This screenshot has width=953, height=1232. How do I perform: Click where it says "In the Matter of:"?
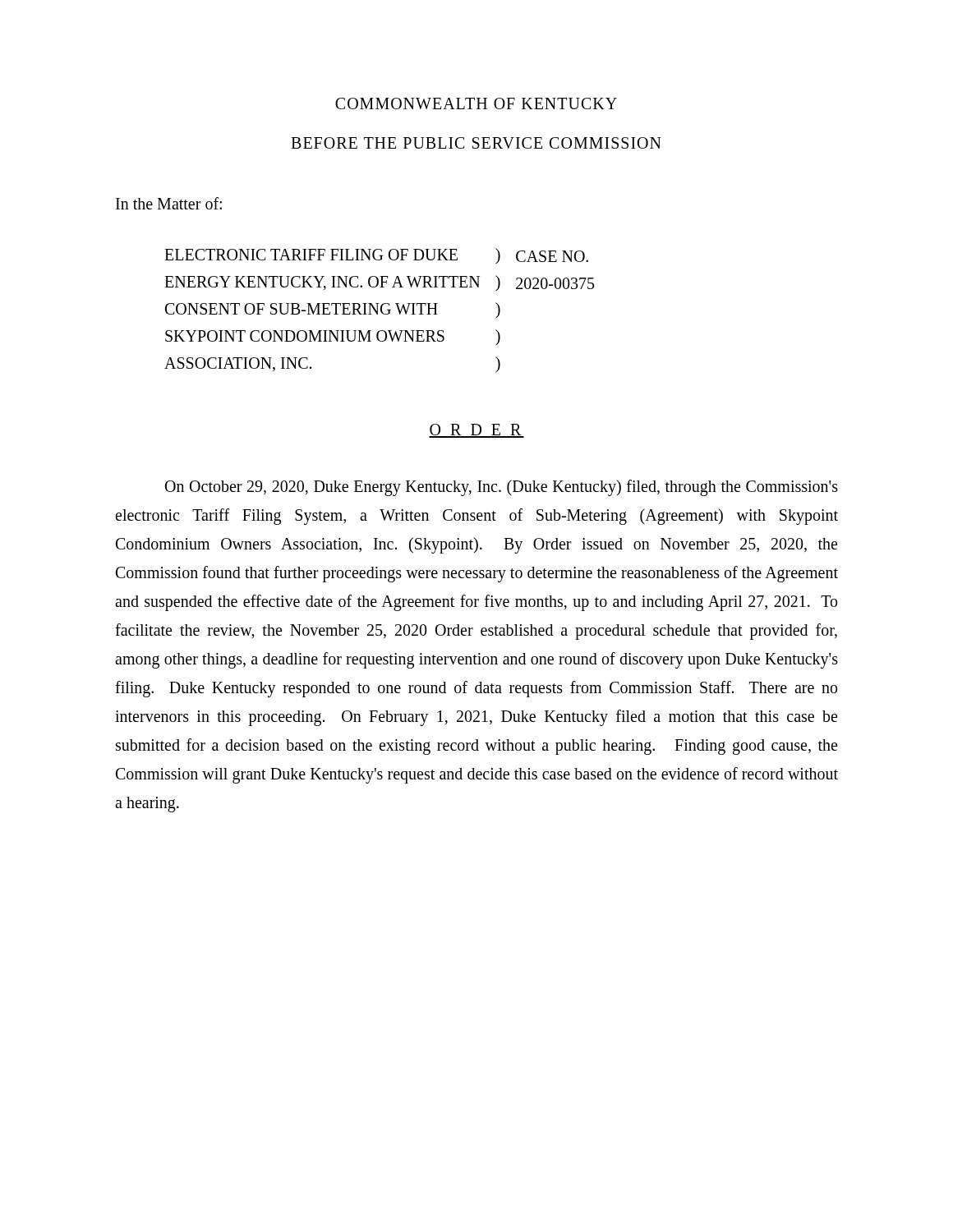169,204
